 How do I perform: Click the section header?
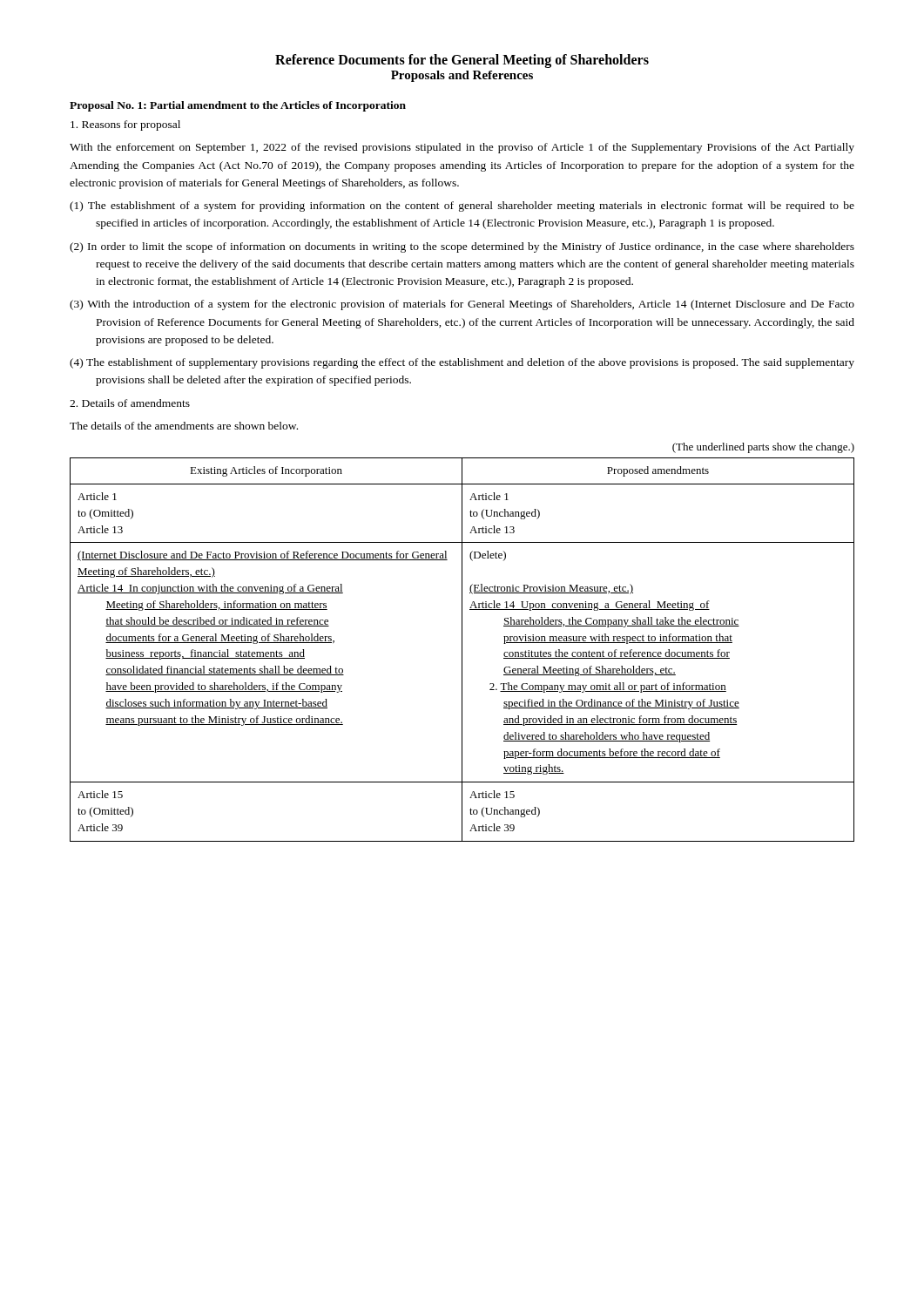pyautogui.click(x=238, y=105)
